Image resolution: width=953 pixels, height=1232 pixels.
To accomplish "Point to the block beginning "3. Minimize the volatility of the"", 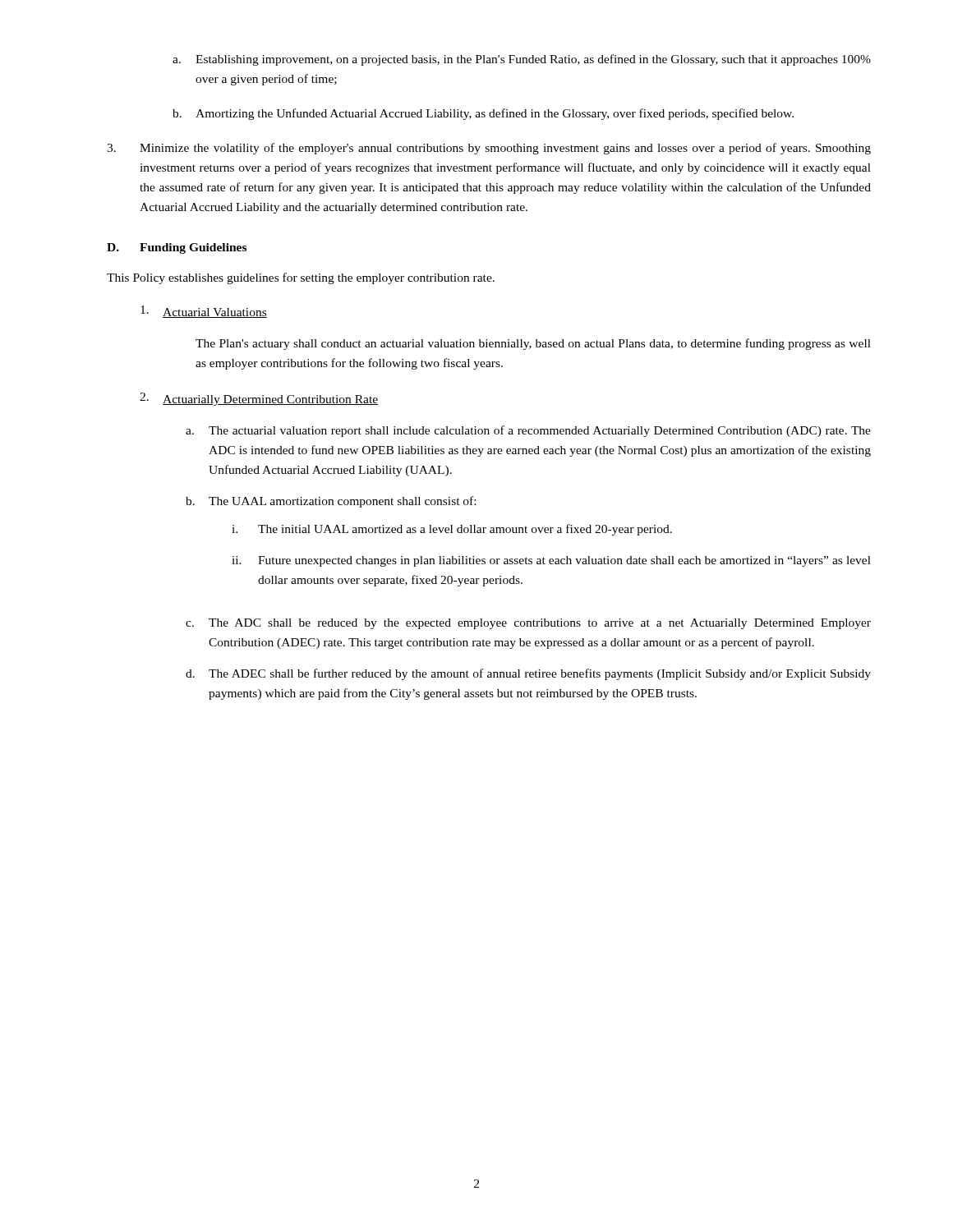I will [x=489, y=177].
